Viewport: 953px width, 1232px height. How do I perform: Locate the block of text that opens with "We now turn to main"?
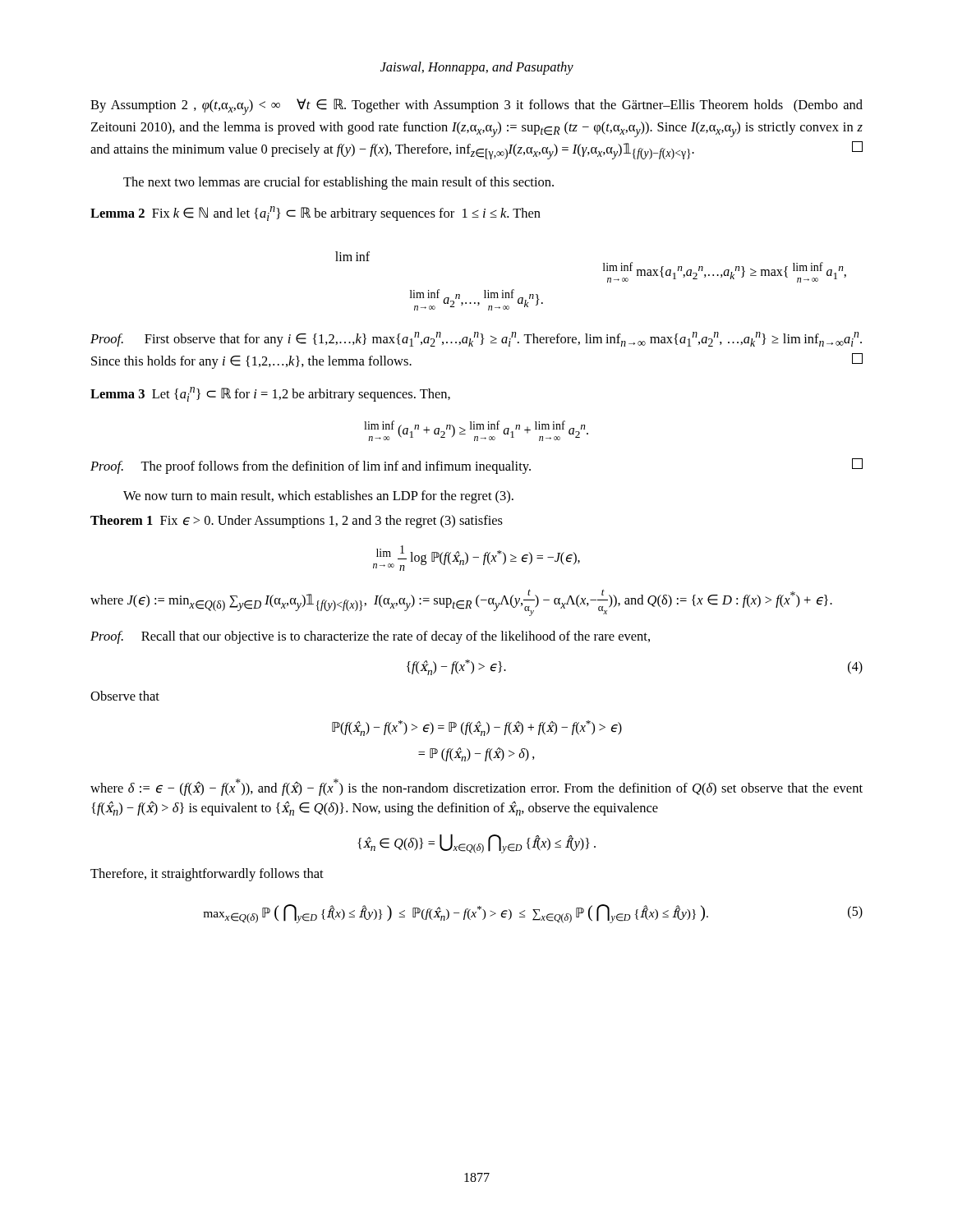click(x=319, y=496)
